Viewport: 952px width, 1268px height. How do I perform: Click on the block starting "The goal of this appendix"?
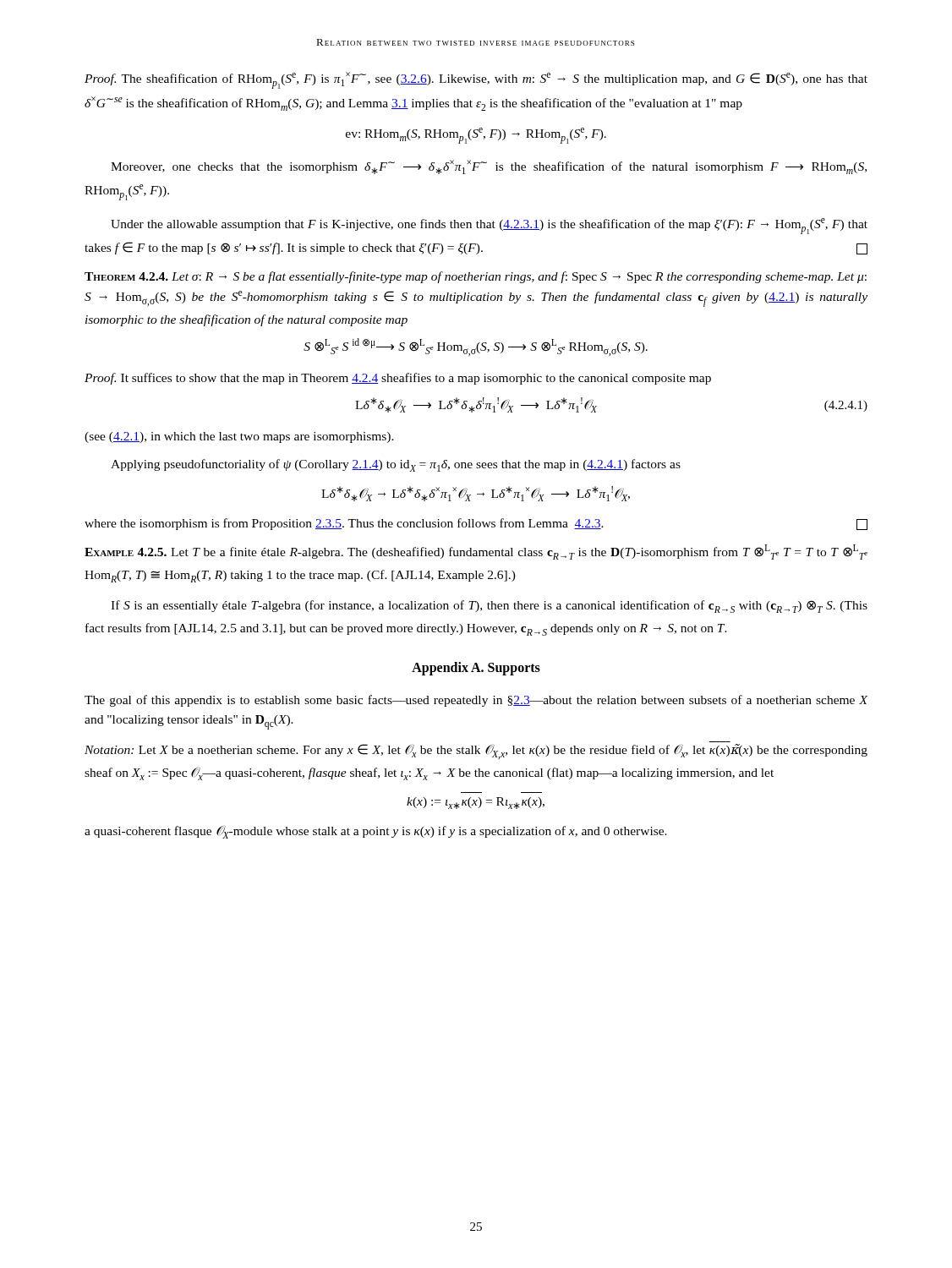coord(476,710)
